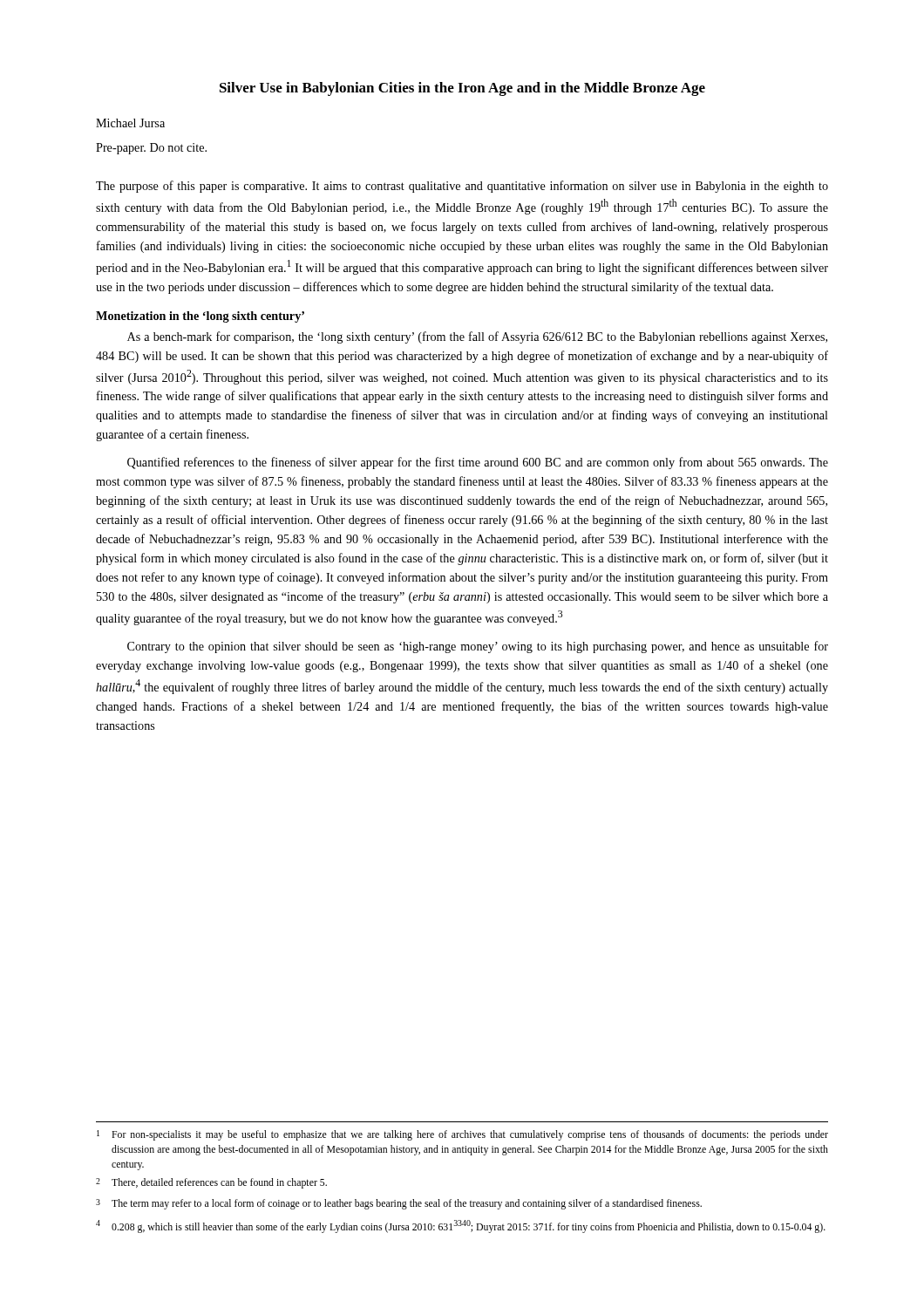Image resolution: width=924 pixels, height=1308 pixels.
Task: Click on the section header with the text "Monetization in the ‘long sixth century’"
Action: tap(201, 315)
